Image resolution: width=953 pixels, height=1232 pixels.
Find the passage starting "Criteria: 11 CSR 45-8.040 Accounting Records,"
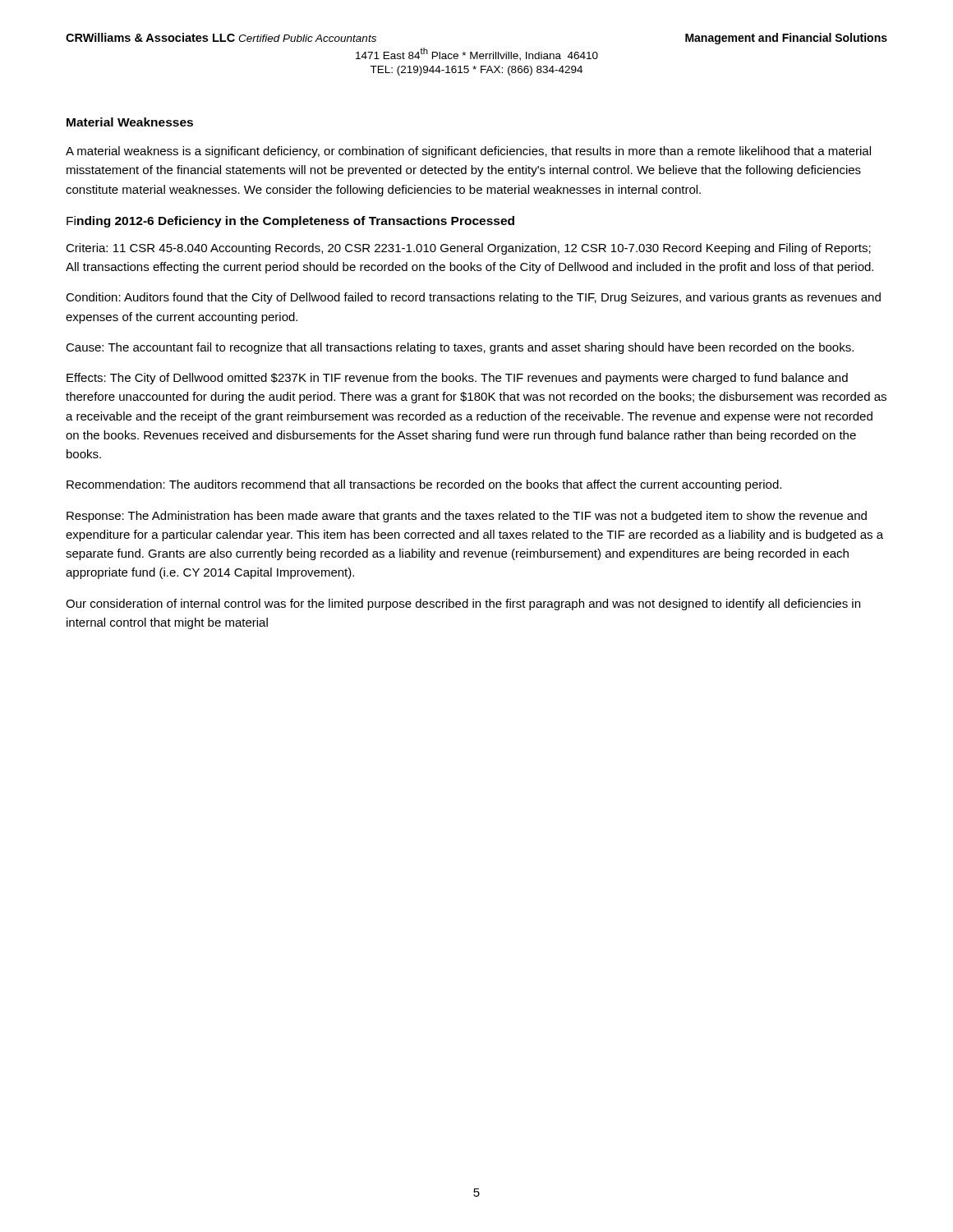(470, 257)
